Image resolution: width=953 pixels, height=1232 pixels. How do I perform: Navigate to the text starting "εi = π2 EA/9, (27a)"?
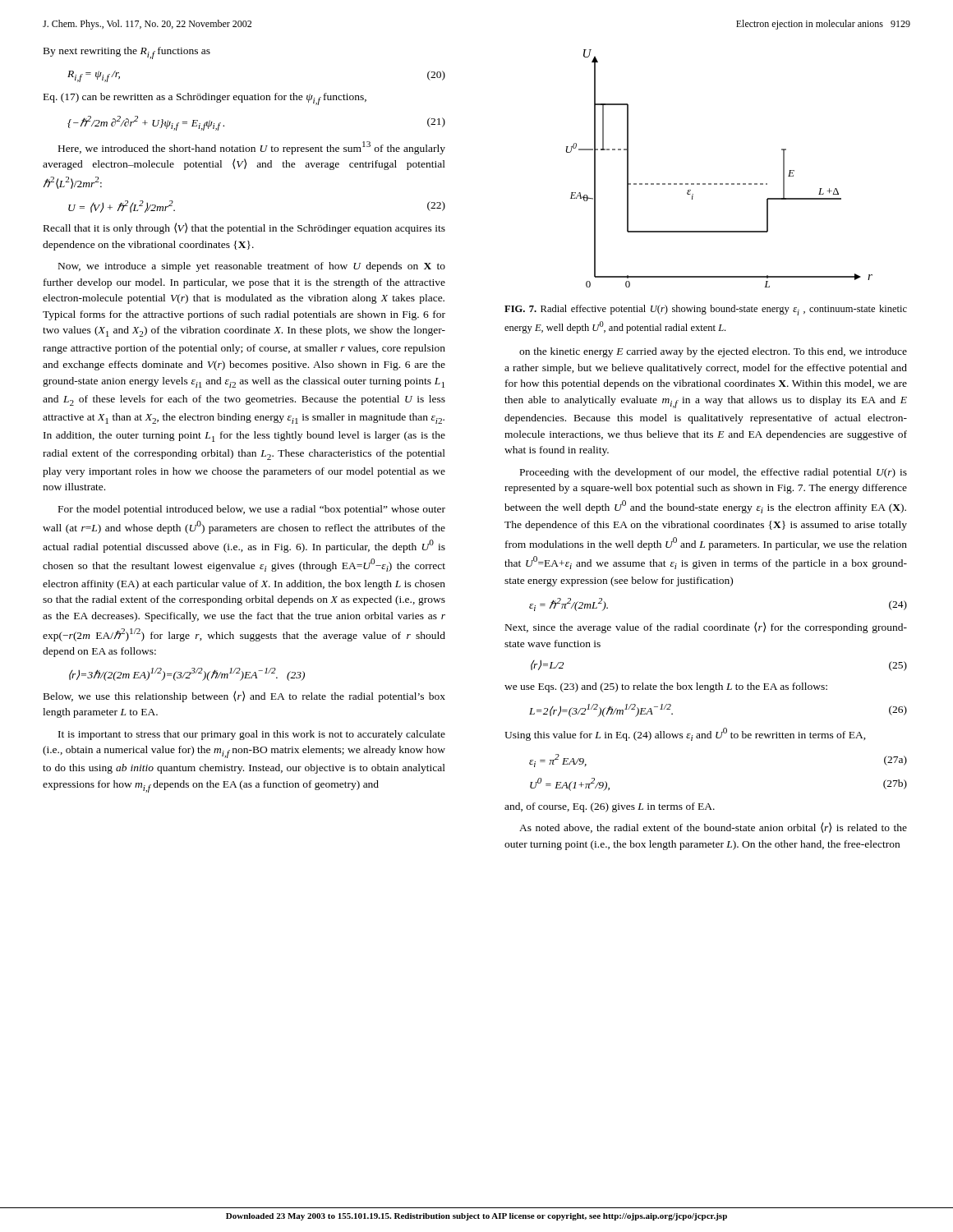click(x=554, y=760)
